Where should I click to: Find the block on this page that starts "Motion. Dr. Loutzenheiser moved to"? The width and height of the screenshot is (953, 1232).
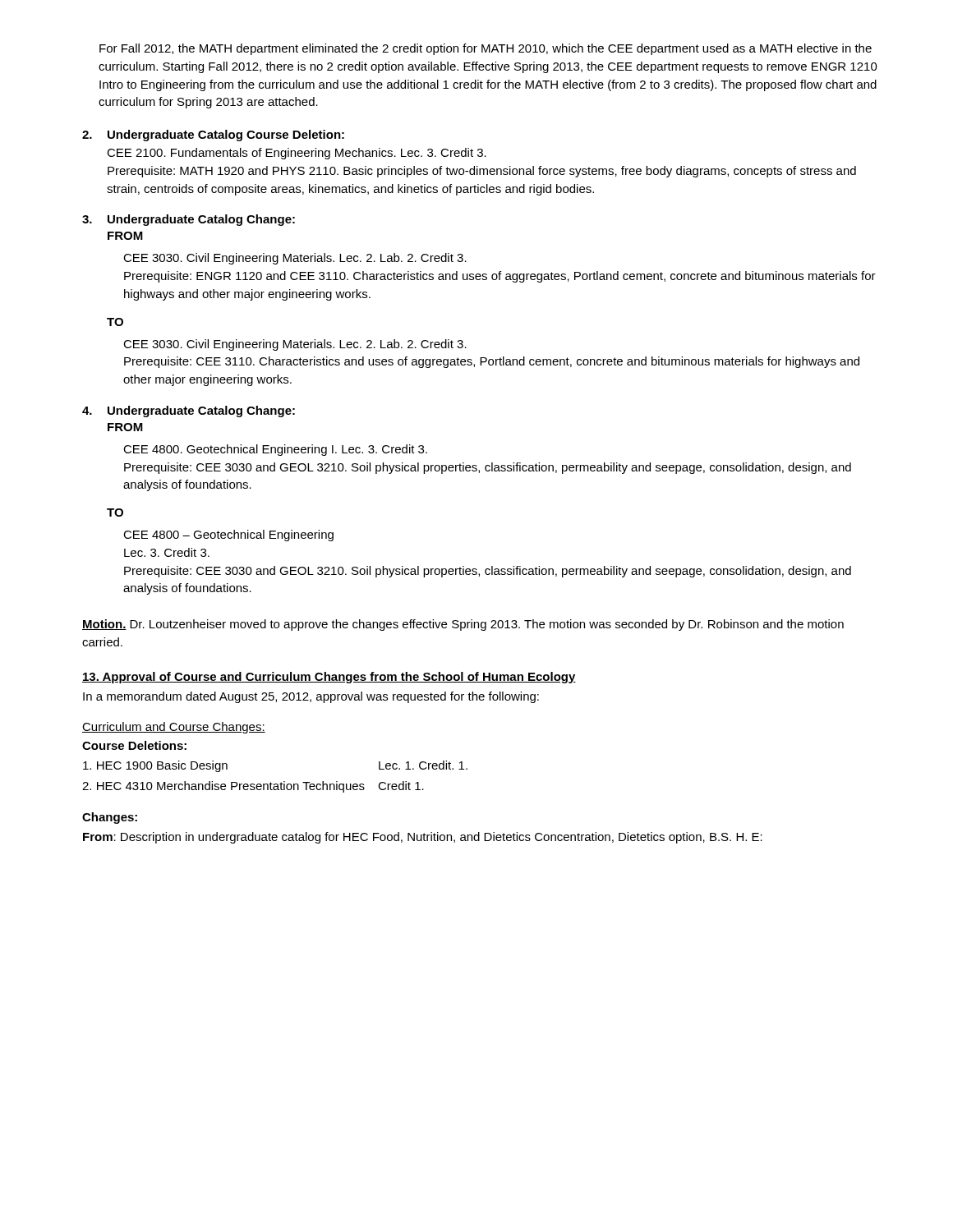[463, 633]
